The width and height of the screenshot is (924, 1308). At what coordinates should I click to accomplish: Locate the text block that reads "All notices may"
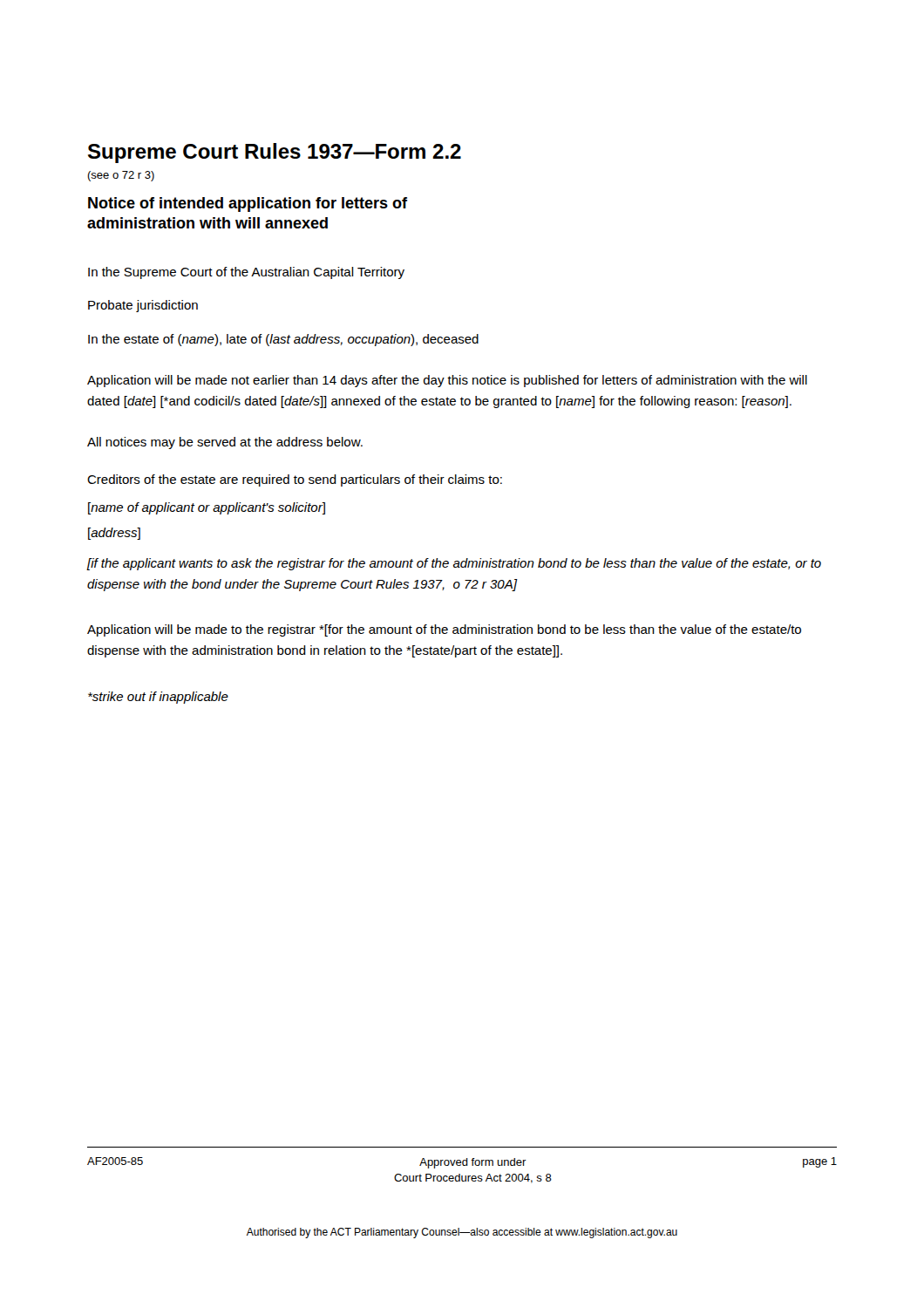225,442
